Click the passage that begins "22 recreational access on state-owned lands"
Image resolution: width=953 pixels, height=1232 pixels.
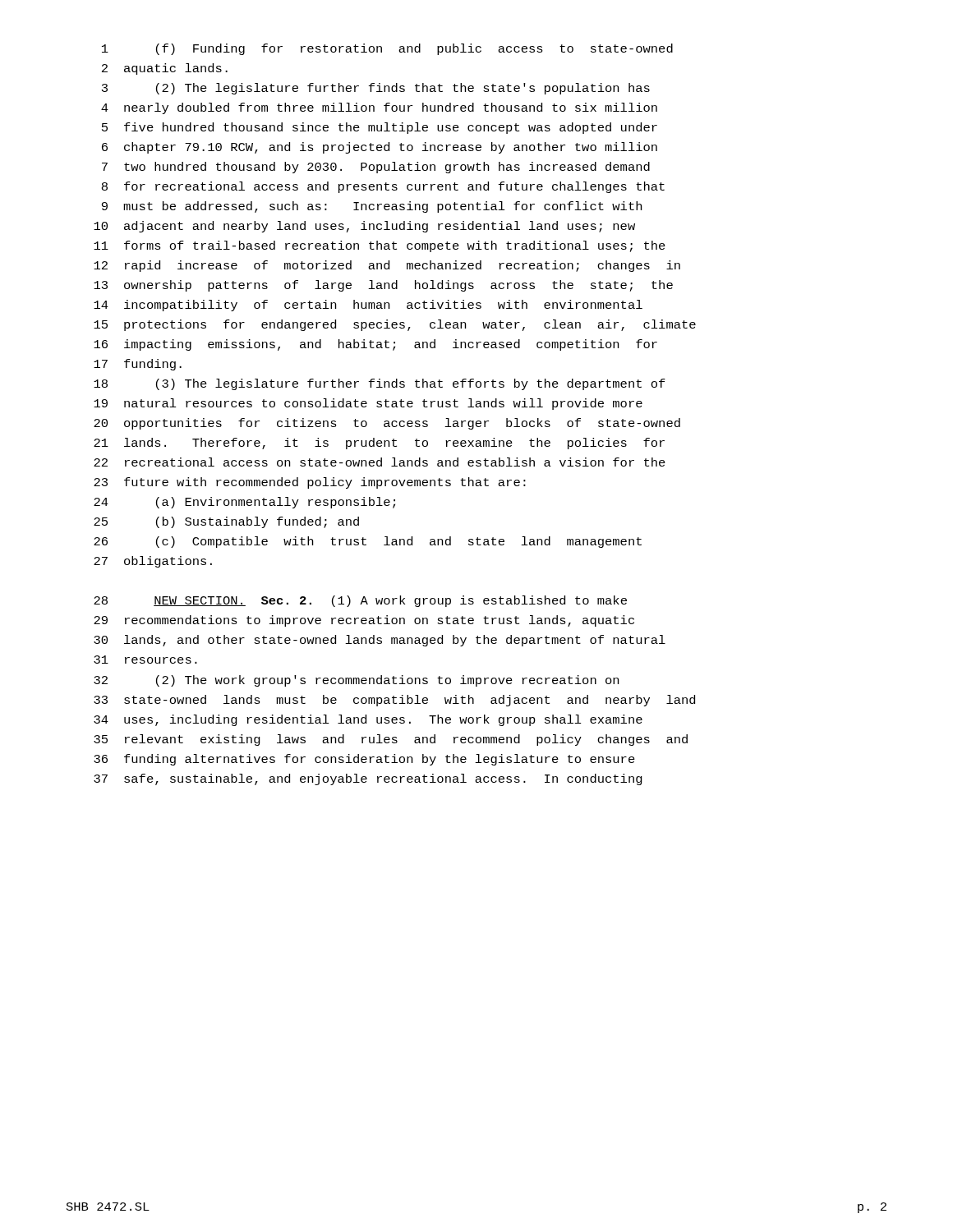click(x=476, y=463)
